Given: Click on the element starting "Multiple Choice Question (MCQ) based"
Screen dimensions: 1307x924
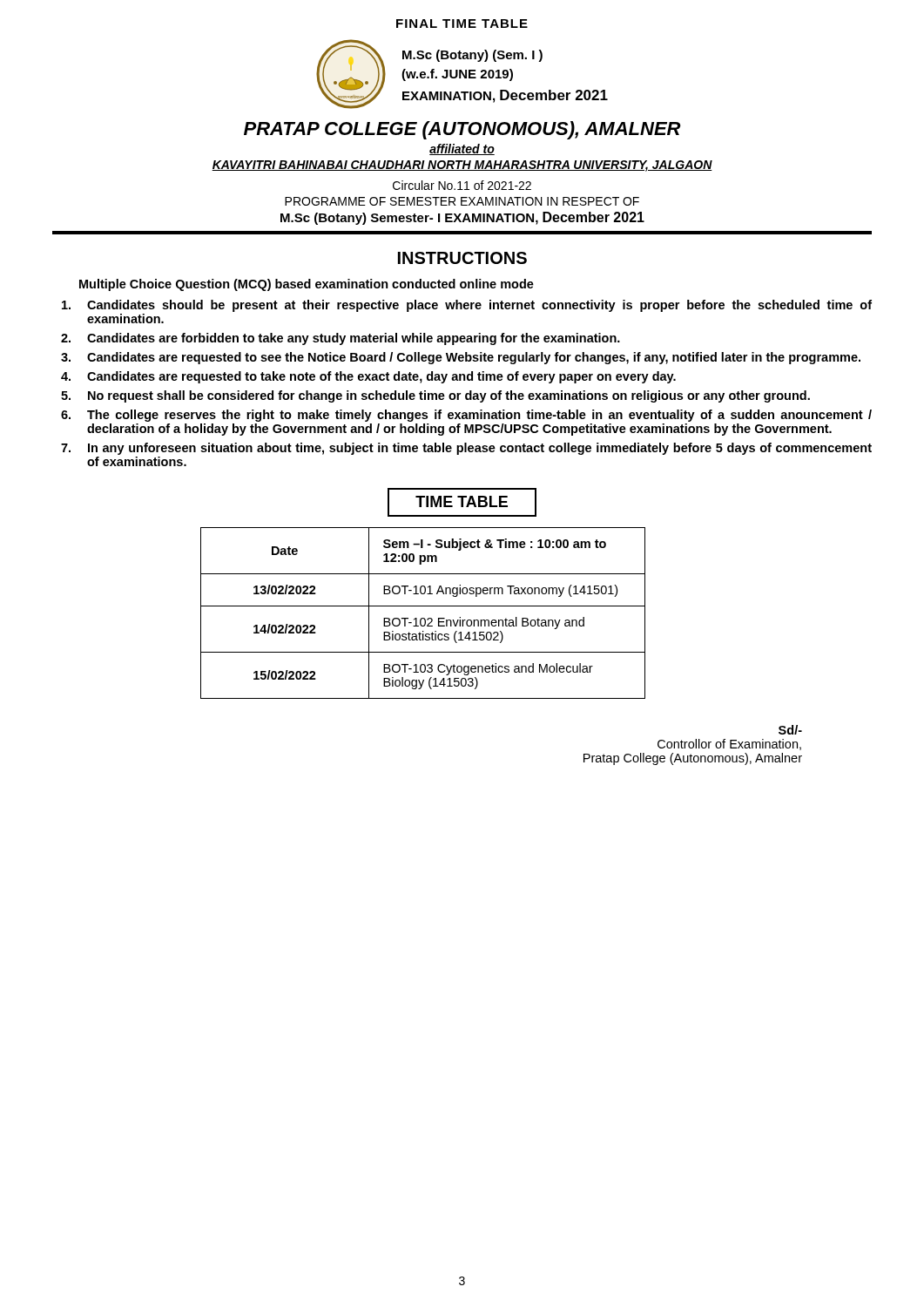Looking at the screenshot, I should 306,284.
